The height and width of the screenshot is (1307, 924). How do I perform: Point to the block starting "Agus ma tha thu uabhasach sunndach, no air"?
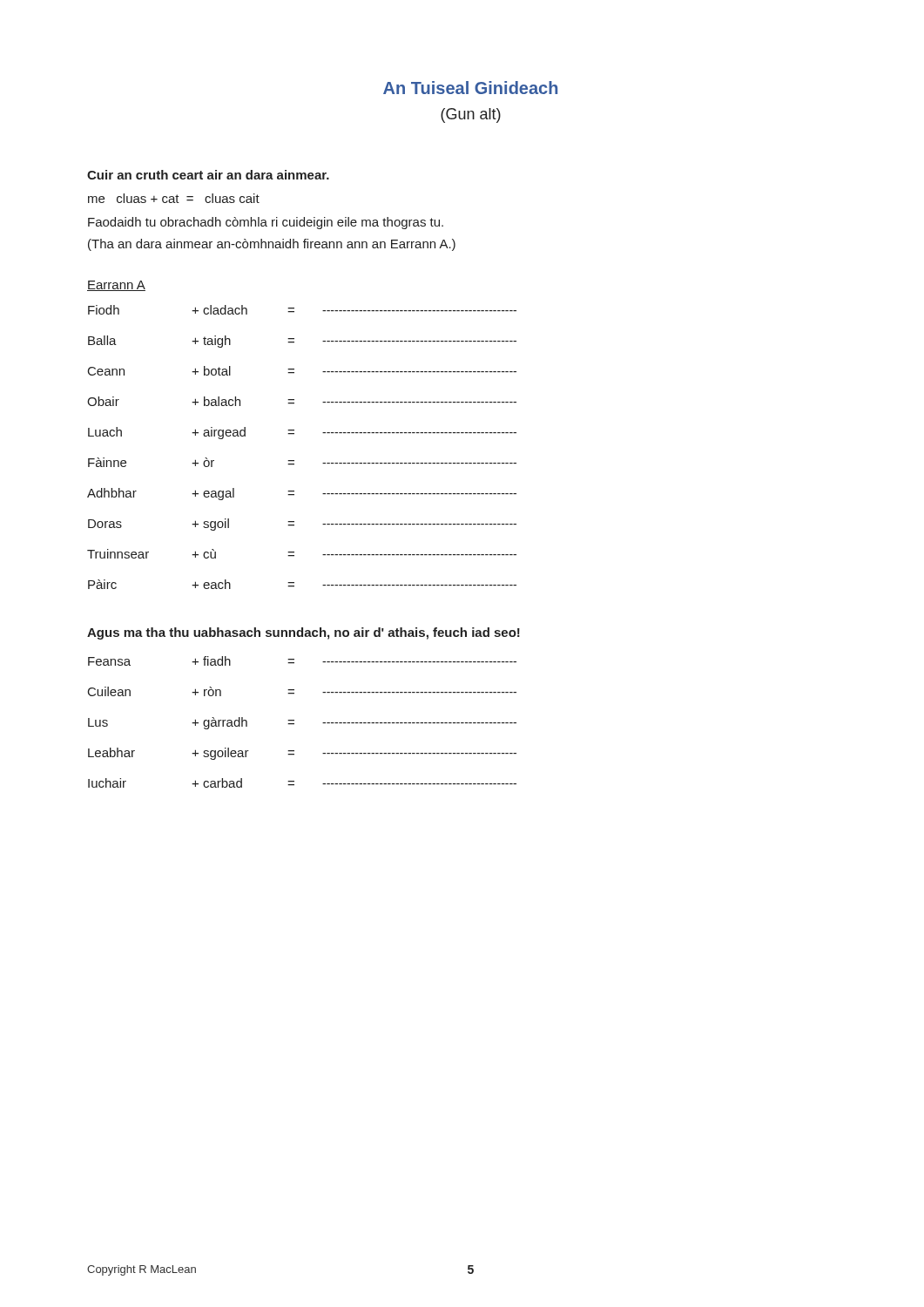pyautogui.click(x=304, y=632)
